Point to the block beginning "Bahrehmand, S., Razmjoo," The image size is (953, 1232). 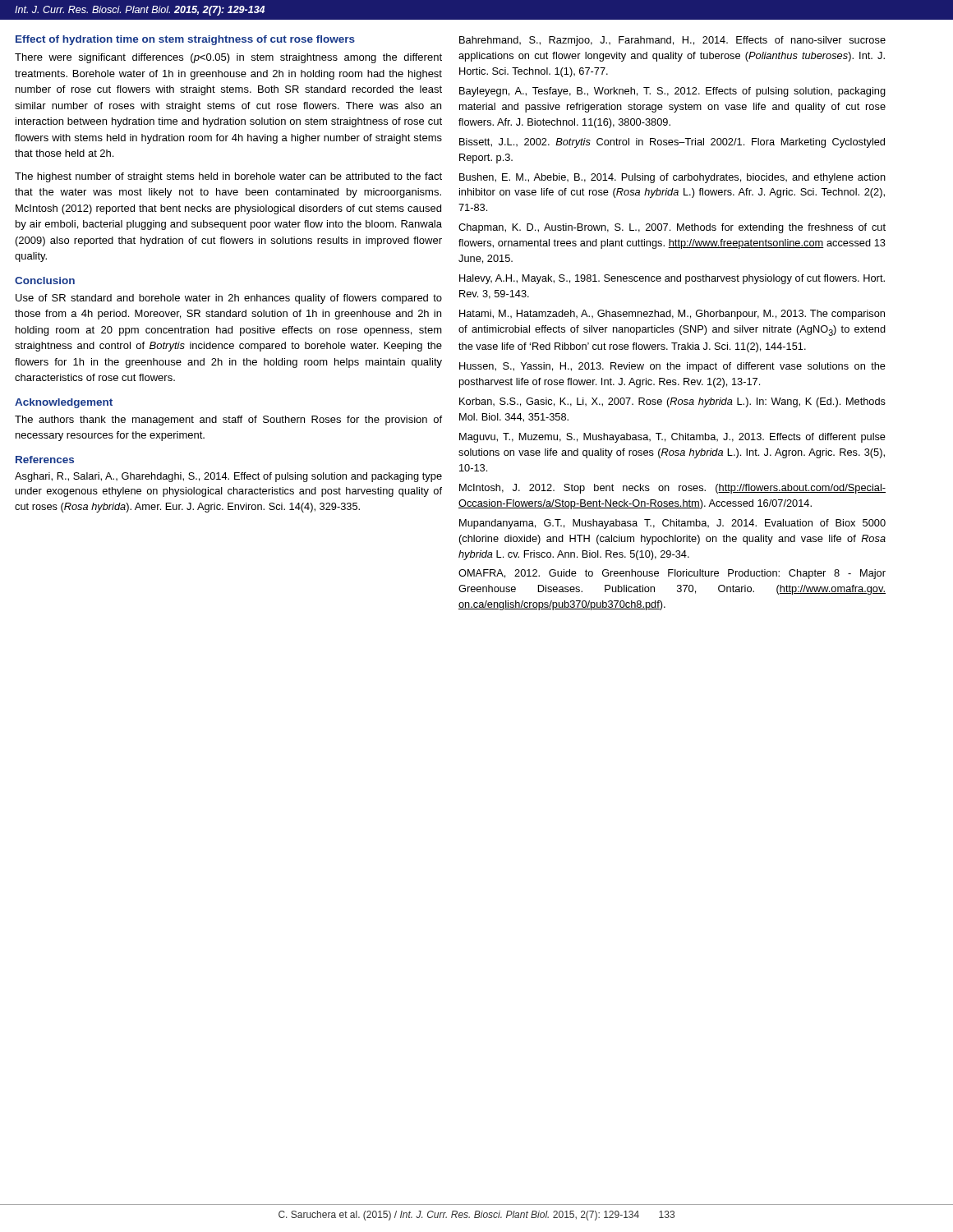tap(672, 55)
